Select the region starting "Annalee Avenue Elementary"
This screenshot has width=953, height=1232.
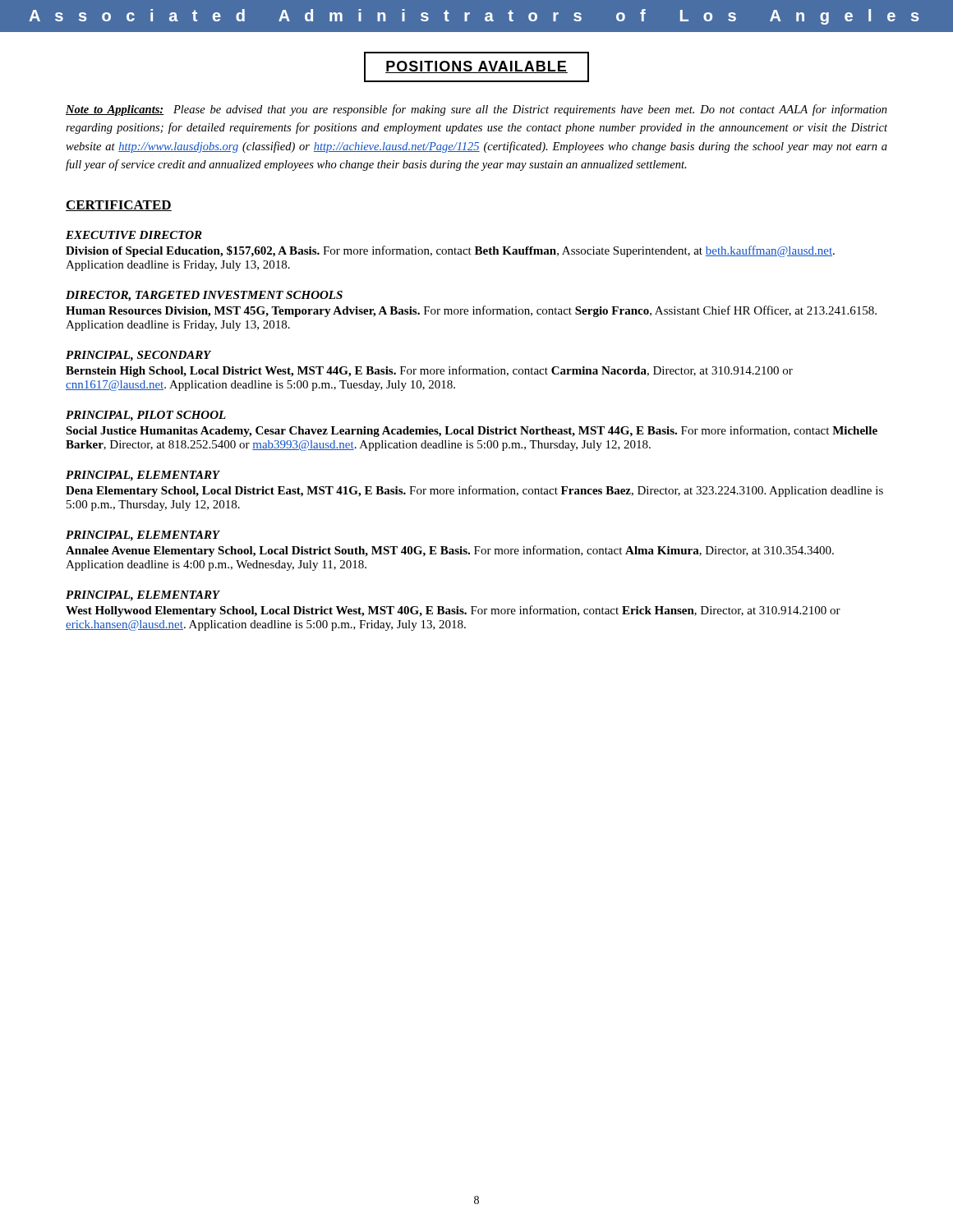point(450,557)
